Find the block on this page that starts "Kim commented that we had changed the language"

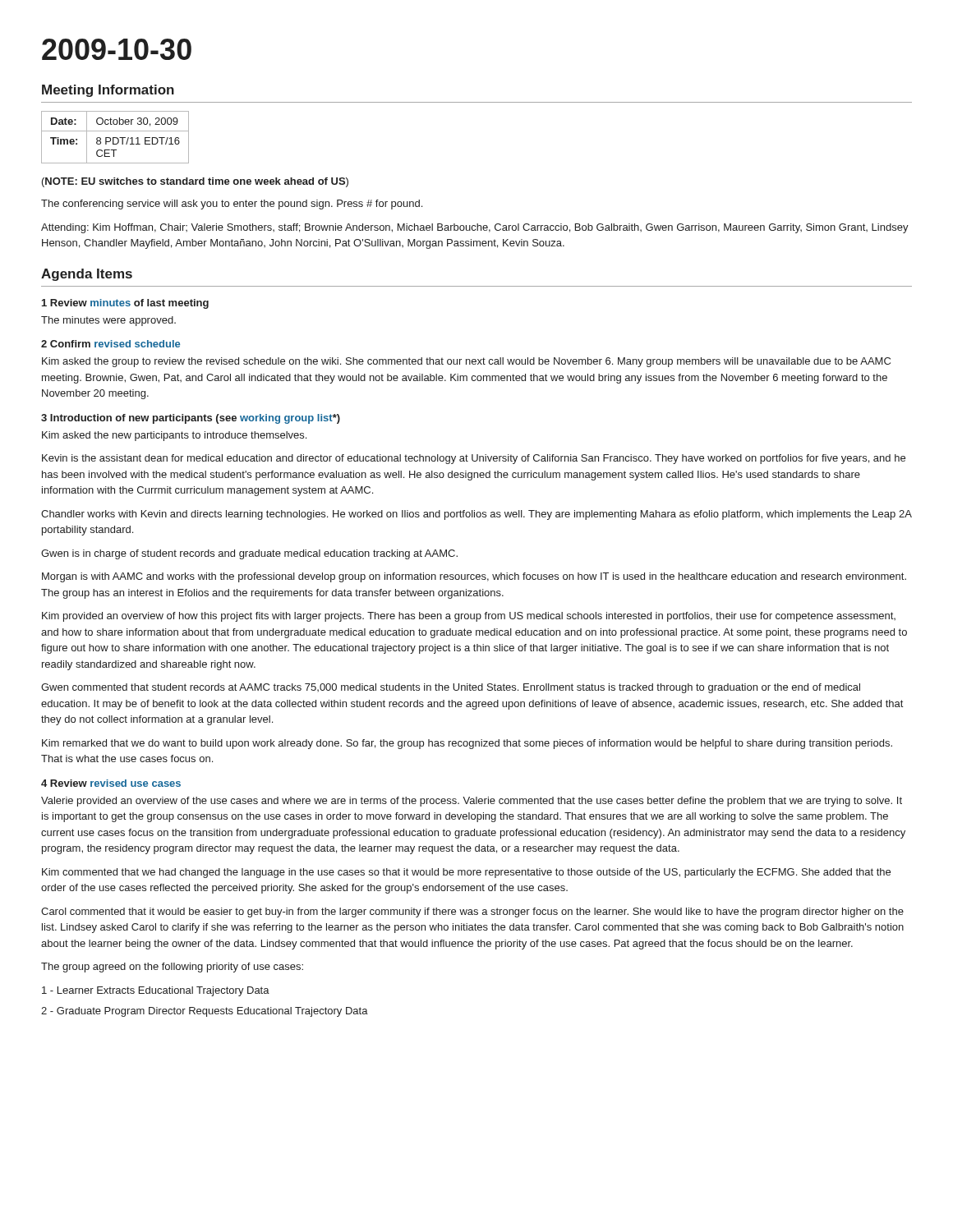click(x=466, y=879)
